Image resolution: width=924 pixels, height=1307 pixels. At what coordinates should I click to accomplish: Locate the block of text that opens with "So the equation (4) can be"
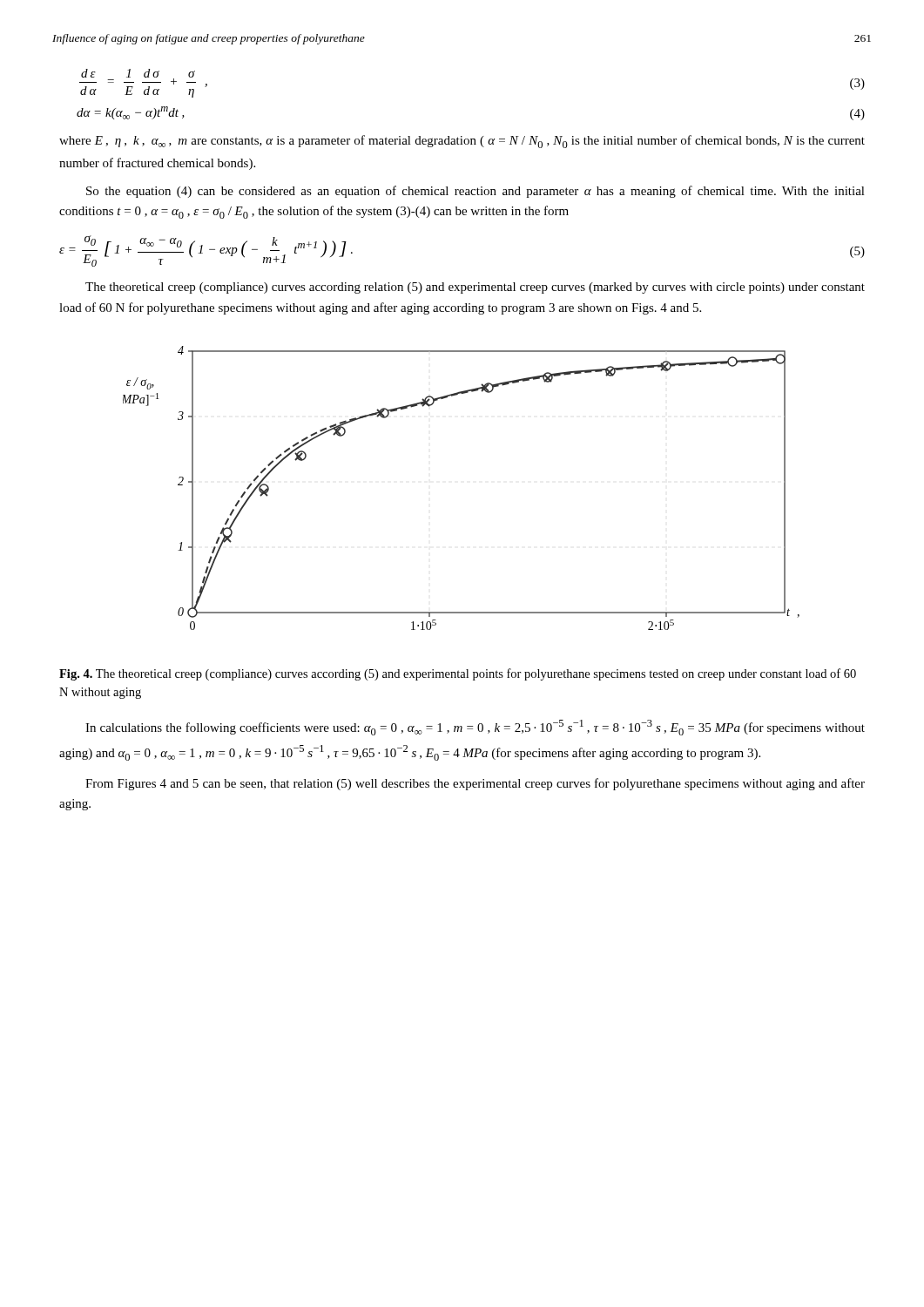(x=462, y=202)
